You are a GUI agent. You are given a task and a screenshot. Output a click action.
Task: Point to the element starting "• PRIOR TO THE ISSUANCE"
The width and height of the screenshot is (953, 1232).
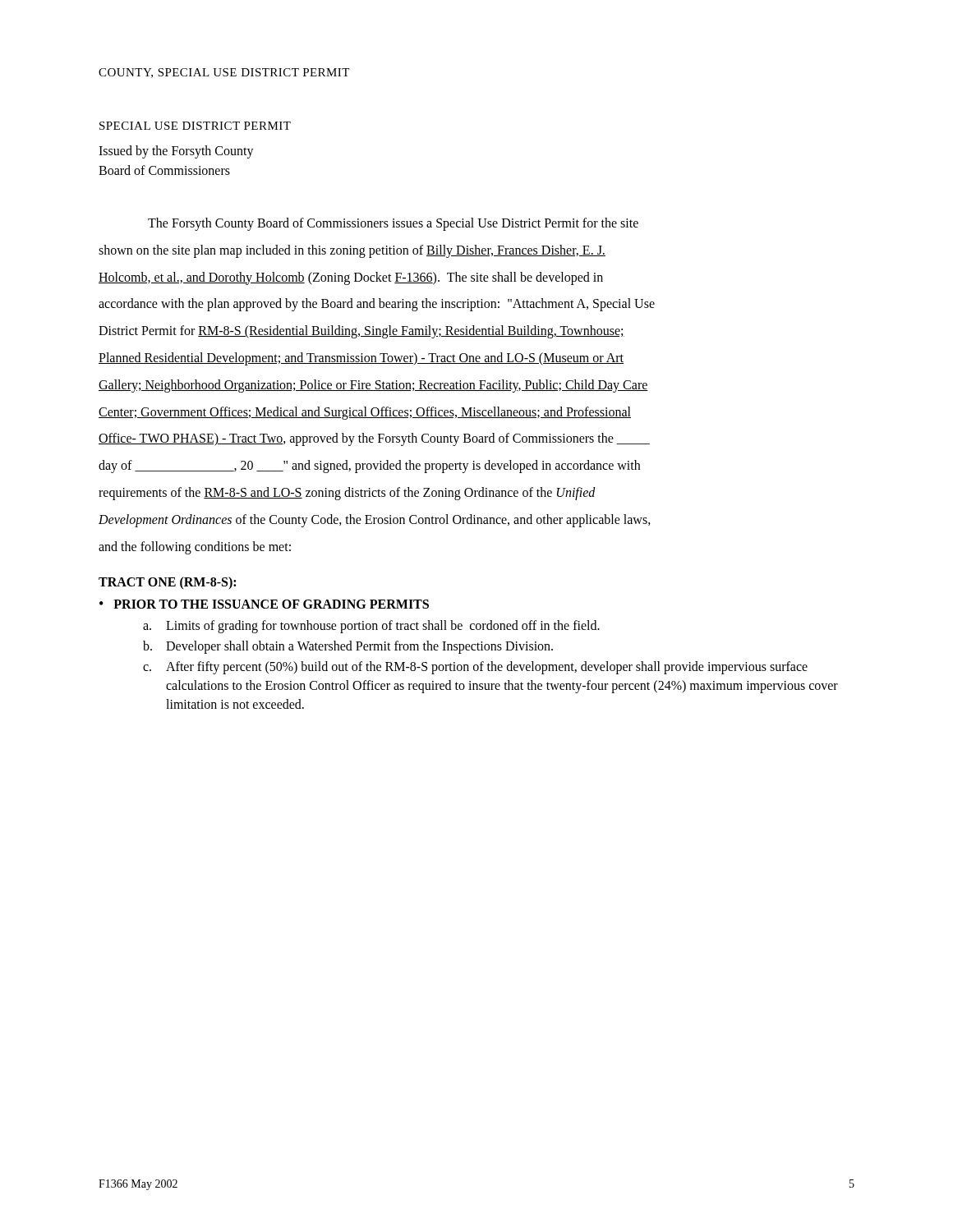point(476,655)
